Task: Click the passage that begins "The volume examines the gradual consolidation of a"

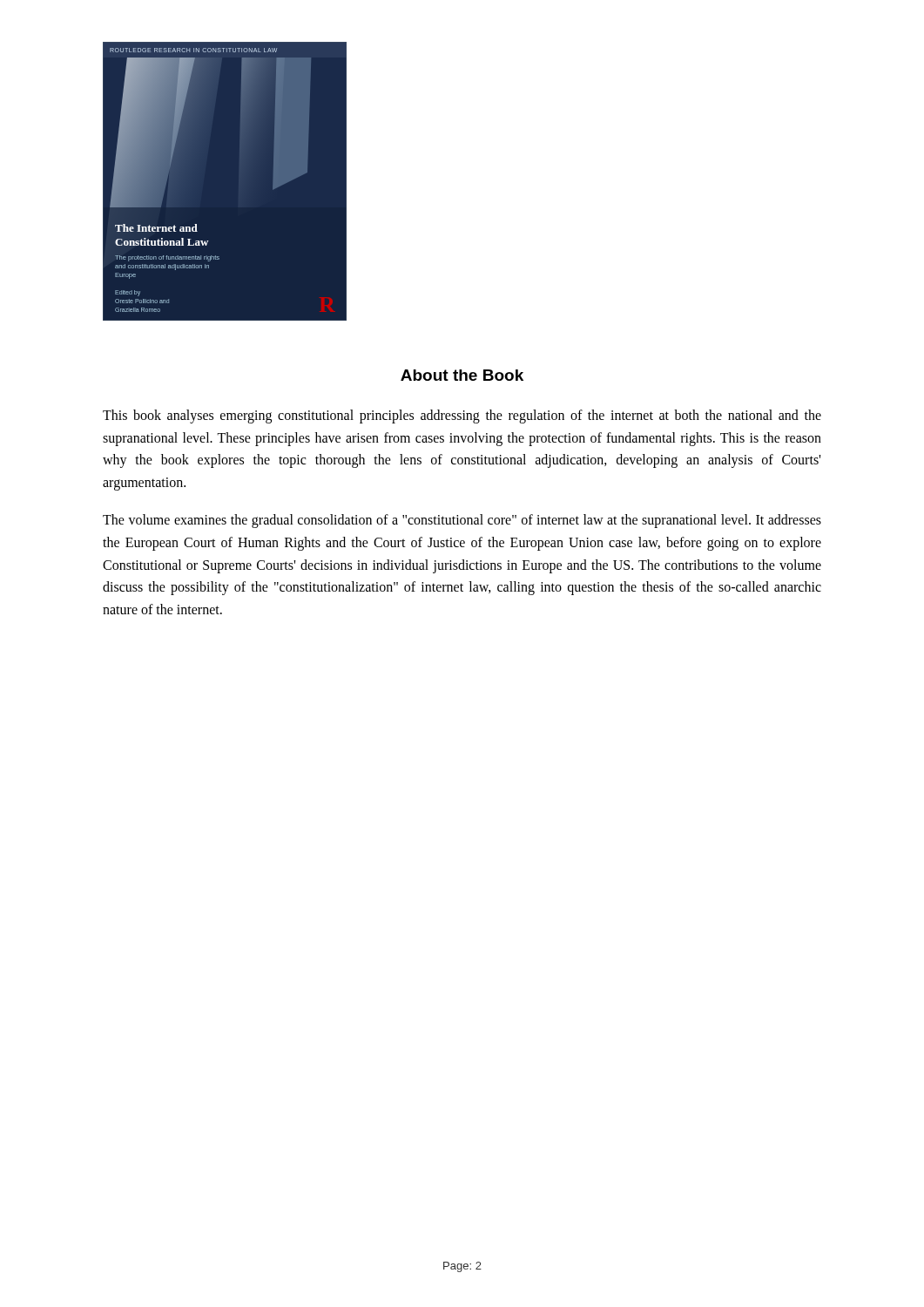Action: [462, 565]
